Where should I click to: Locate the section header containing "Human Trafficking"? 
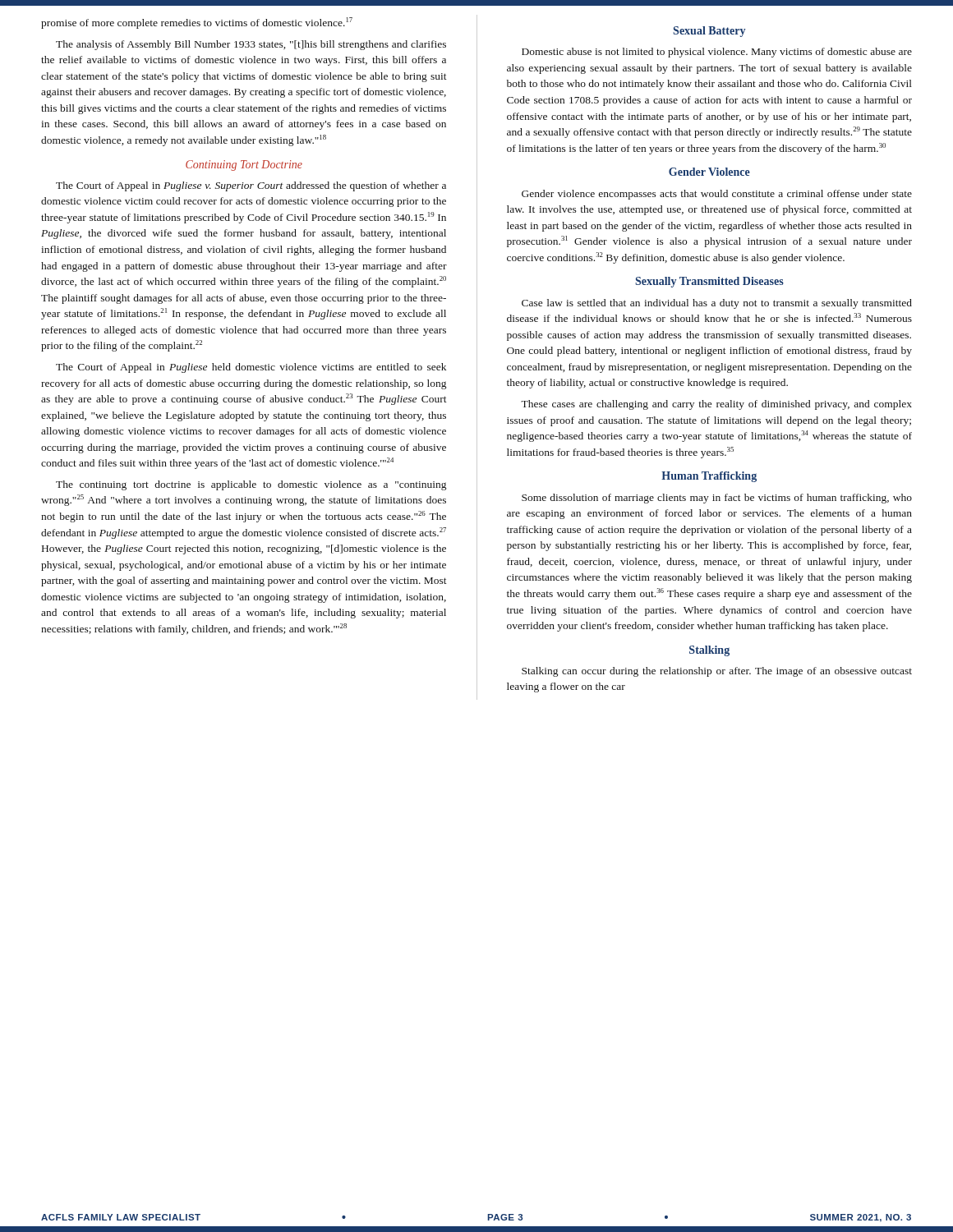[x=709, y=477]
